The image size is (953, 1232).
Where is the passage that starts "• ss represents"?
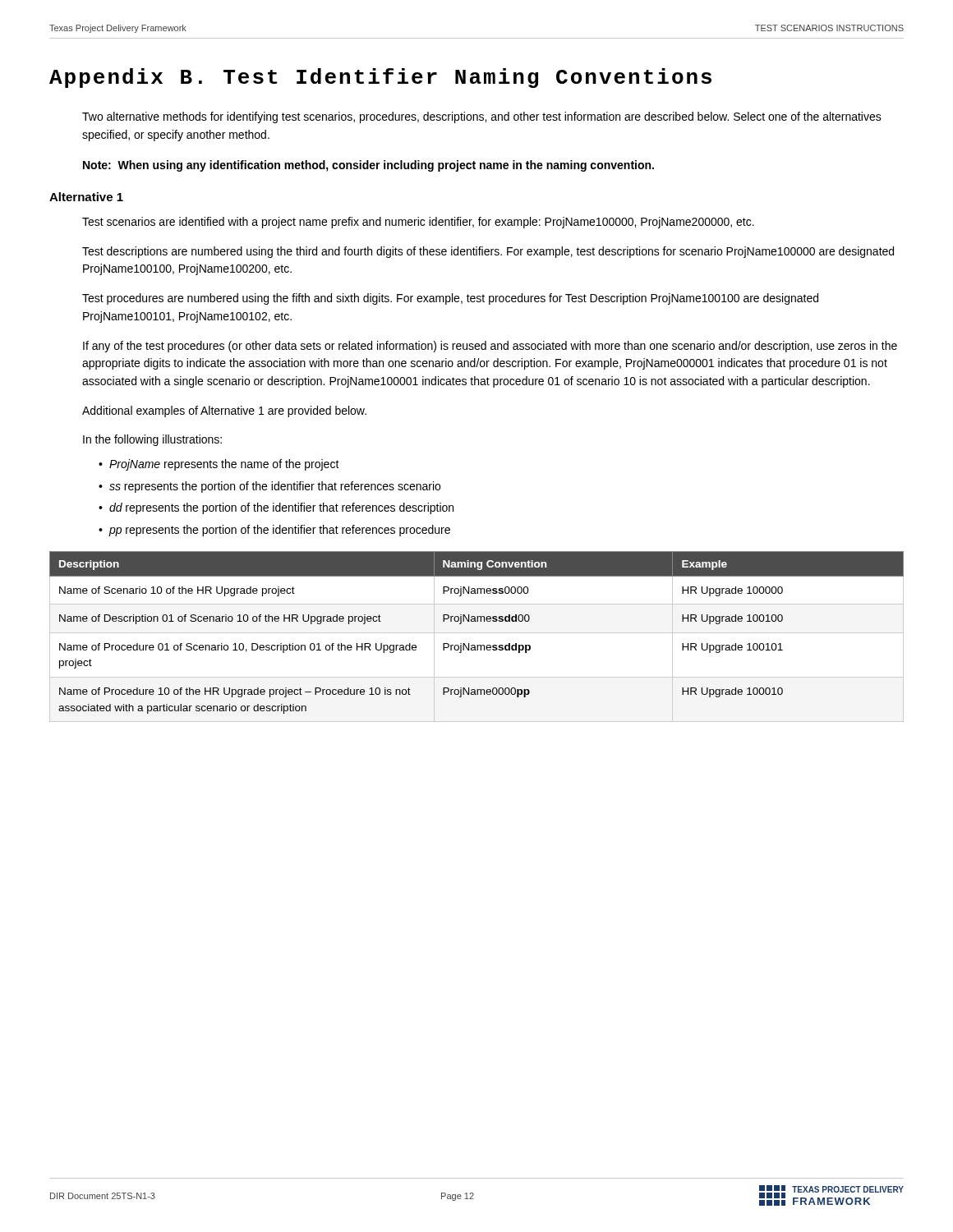[x=270, y=487]
